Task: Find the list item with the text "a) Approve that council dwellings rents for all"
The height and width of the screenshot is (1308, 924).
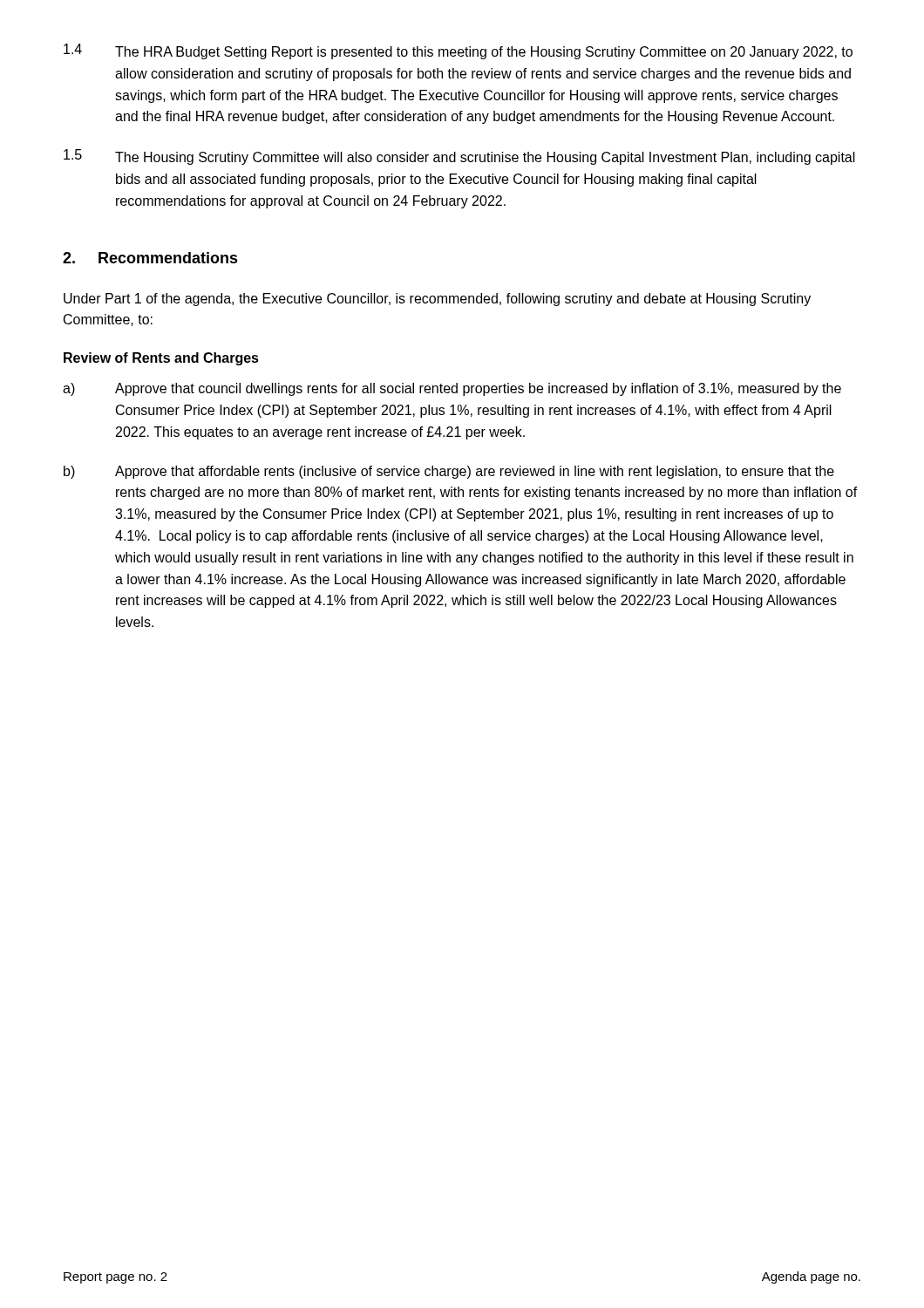Action: pyautogui.click(x=462, y=411)
